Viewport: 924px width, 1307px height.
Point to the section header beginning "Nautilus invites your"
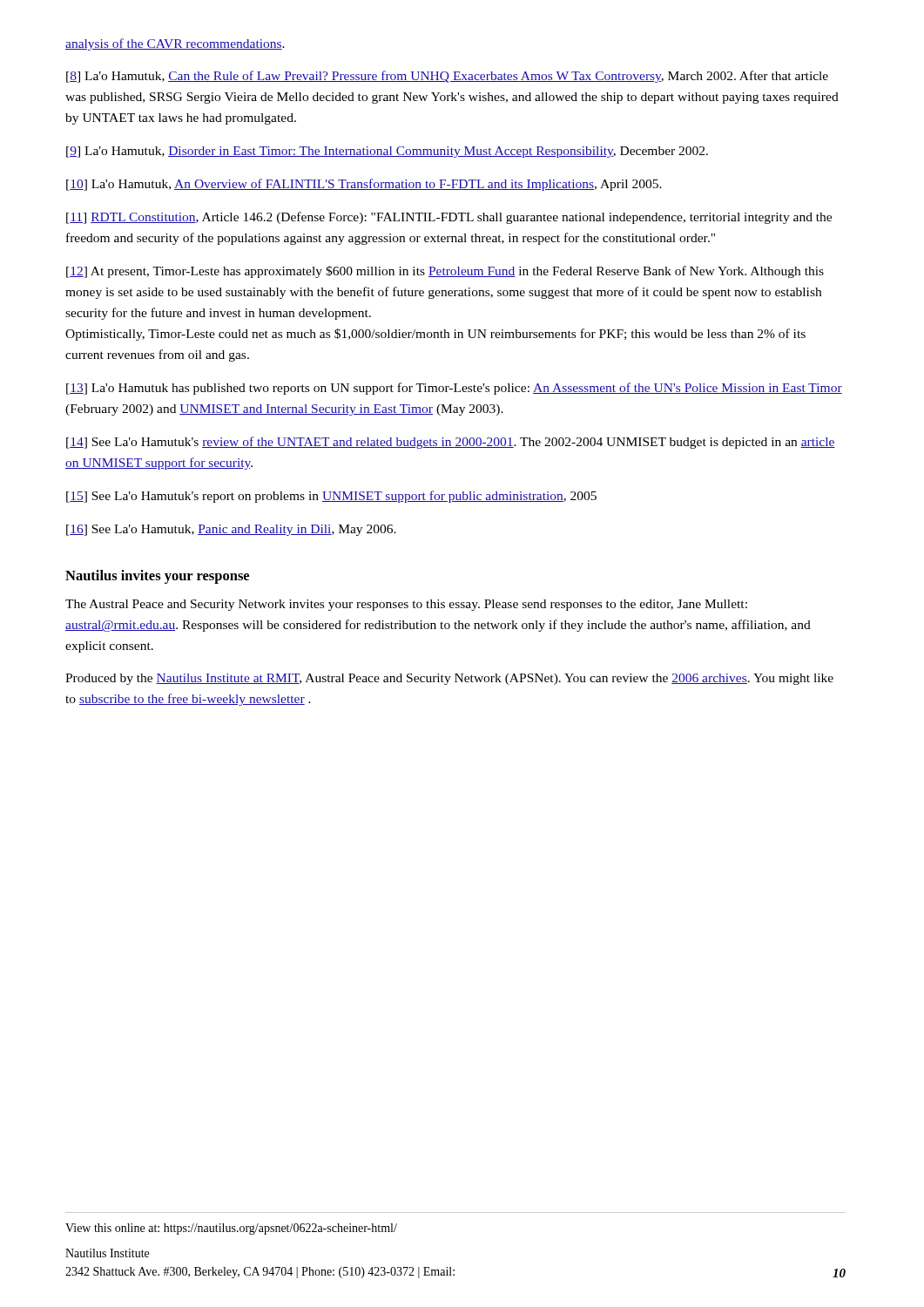click(157, 576)
